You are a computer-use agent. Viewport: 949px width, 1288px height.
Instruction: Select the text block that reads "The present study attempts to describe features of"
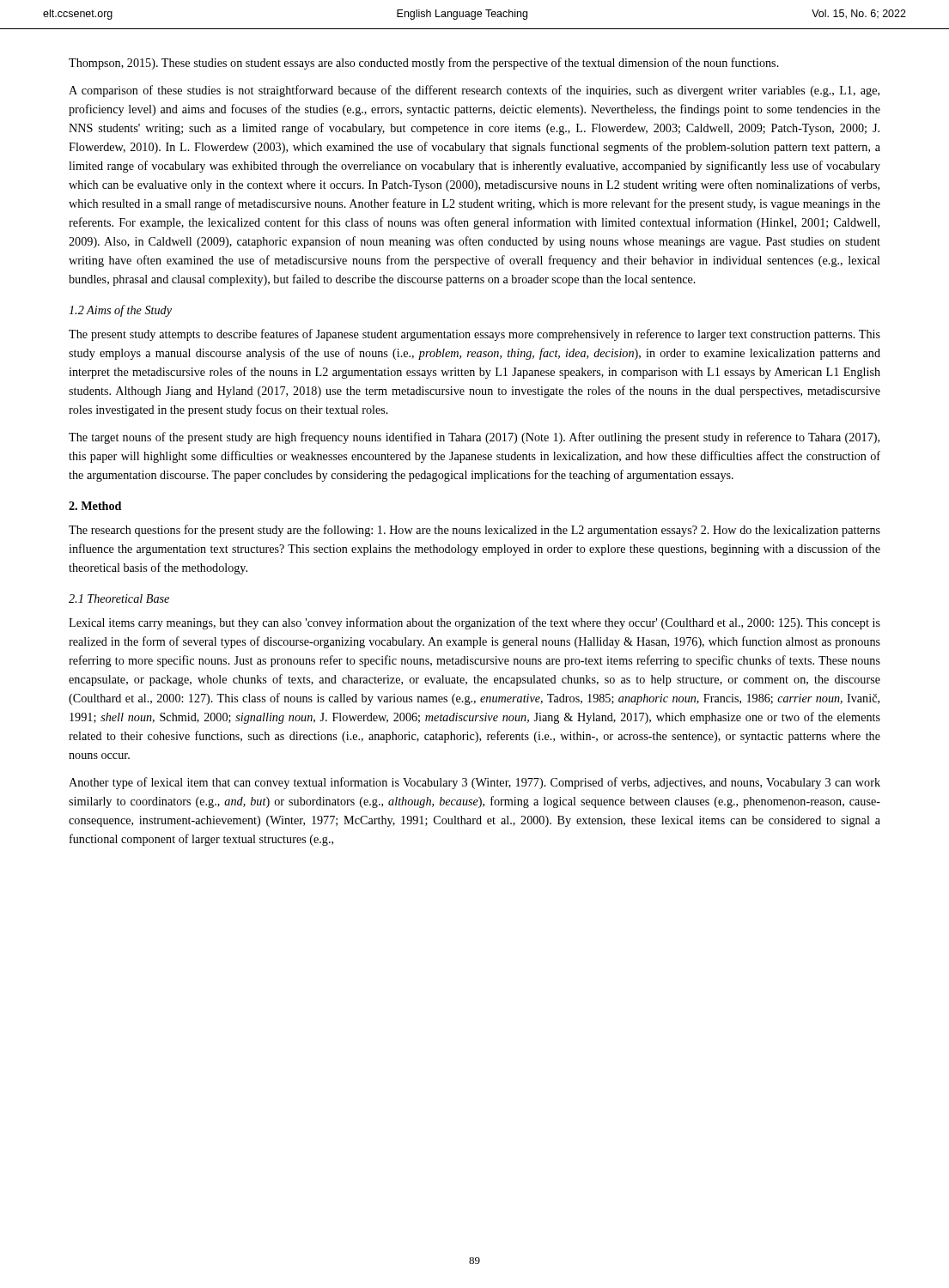474,372
